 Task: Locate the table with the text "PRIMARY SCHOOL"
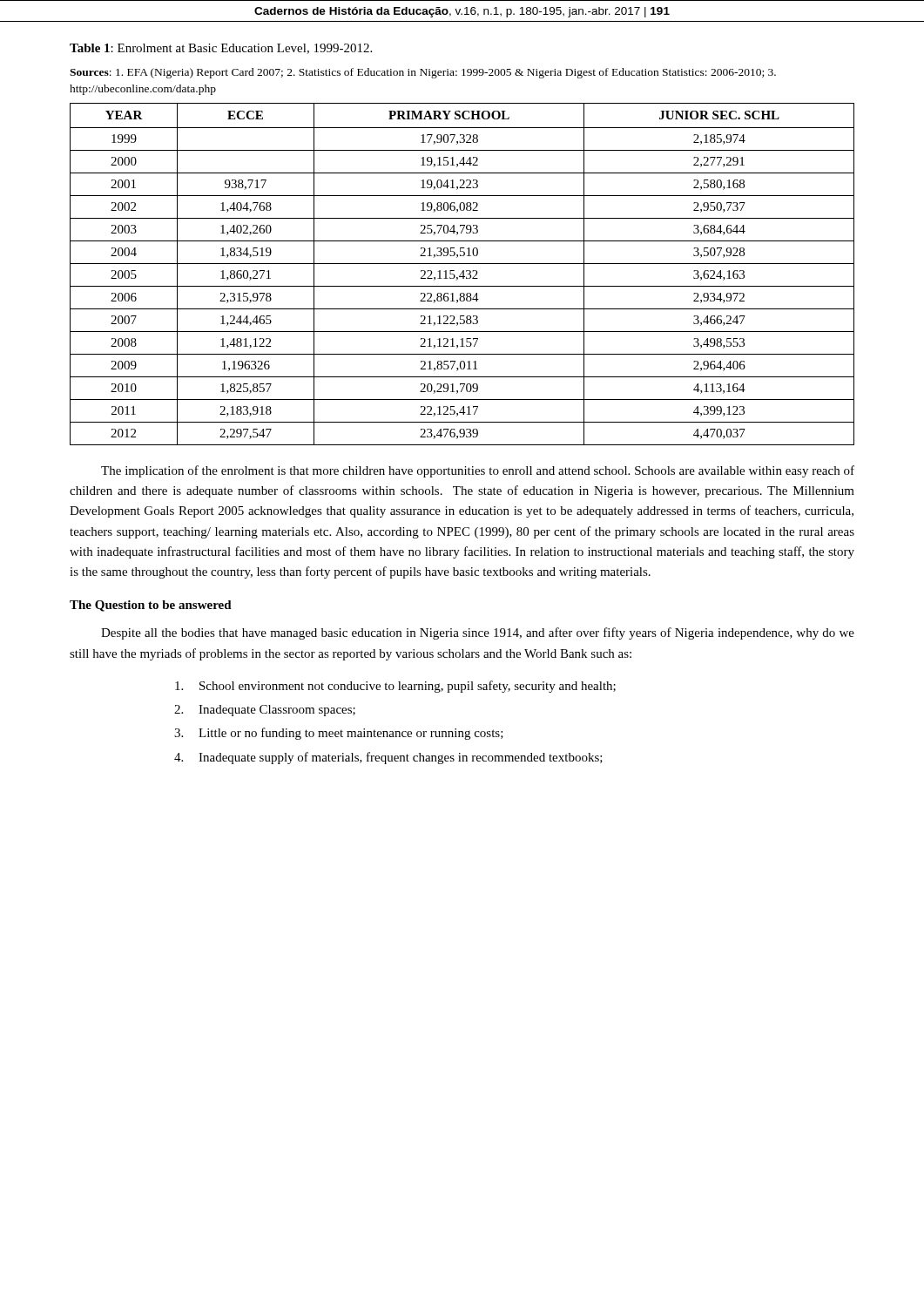pyautogui.click(x=462, y=274)
